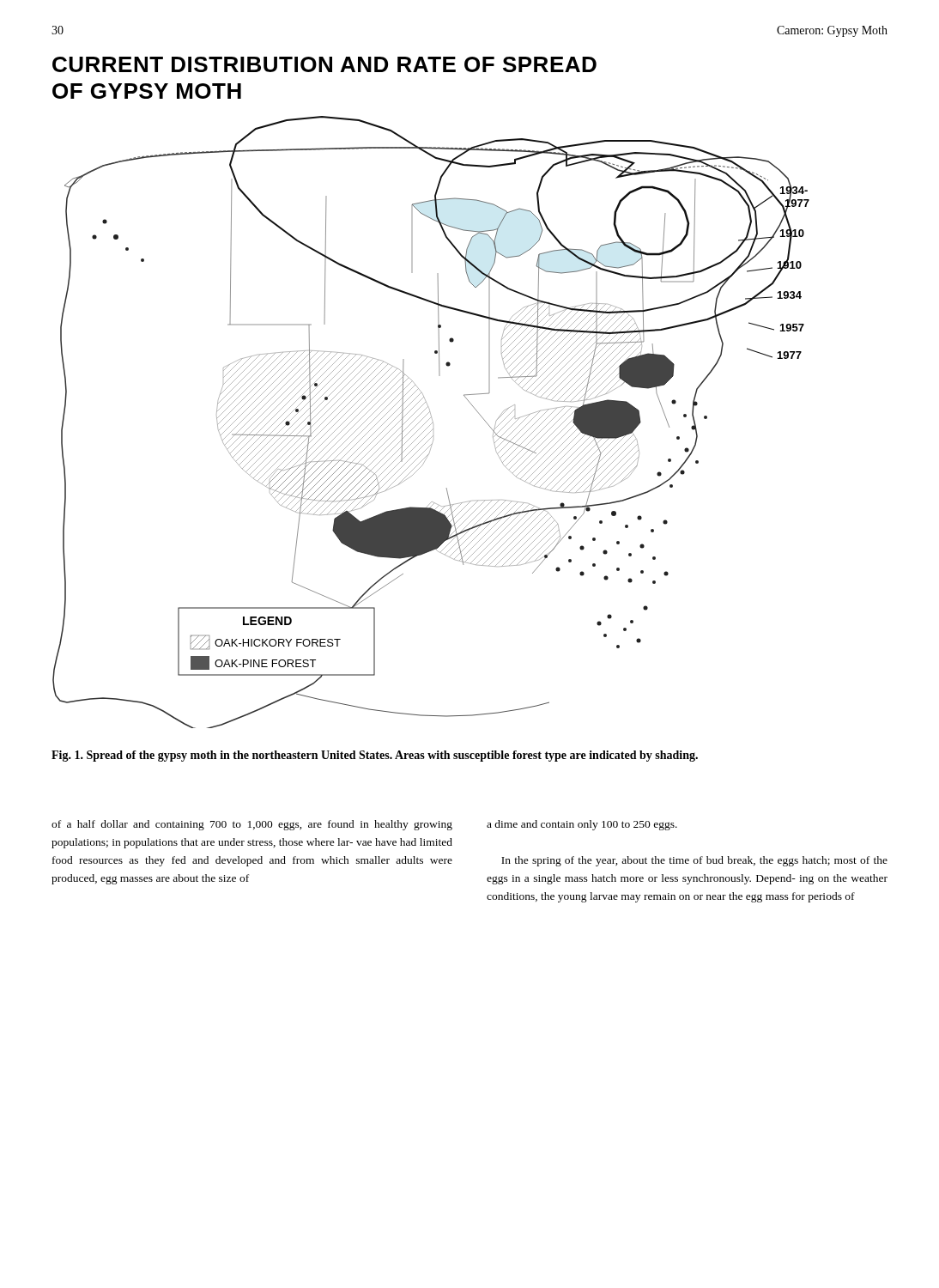Screen dimensions: 1288x939
Task: Where is the title that starts "CURRENT DISTRIBUTION AND RATE"?
Action: pos(325,78)
